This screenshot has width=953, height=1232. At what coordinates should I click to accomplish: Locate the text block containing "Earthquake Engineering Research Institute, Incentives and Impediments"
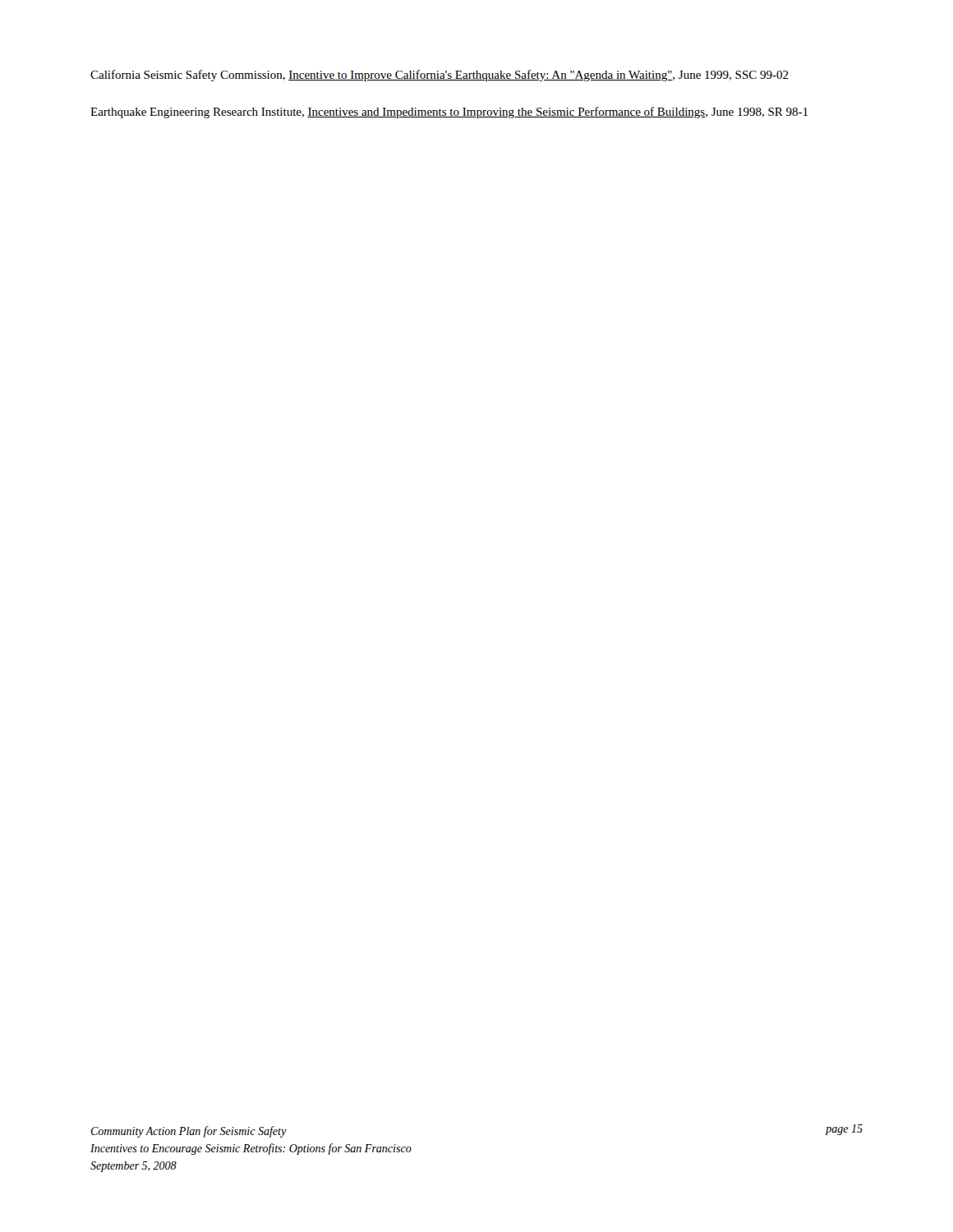click(449, 111)
